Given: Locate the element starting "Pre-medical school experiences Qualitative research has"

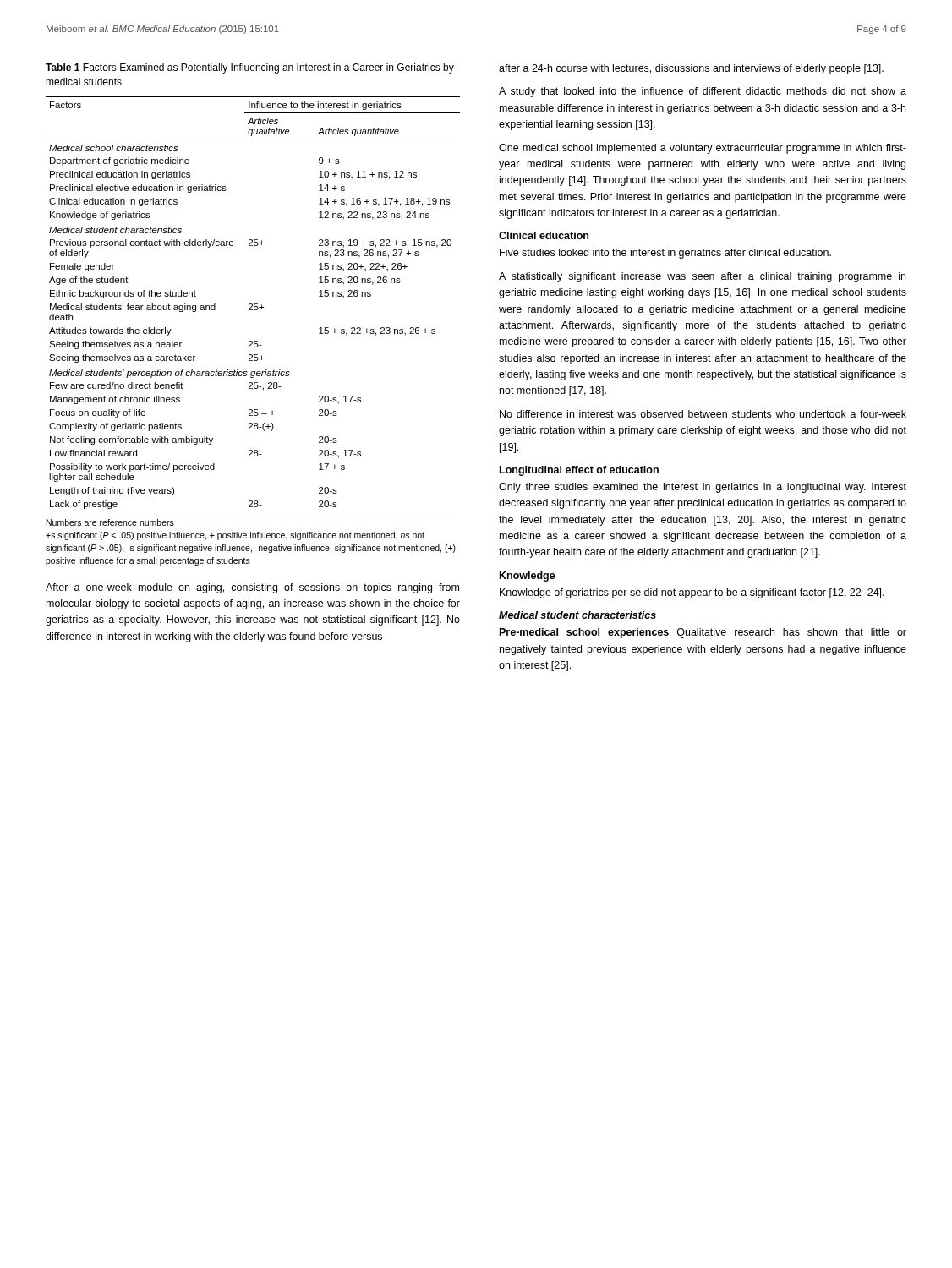Looking at the screenshot, I should (x=703, y=649).
